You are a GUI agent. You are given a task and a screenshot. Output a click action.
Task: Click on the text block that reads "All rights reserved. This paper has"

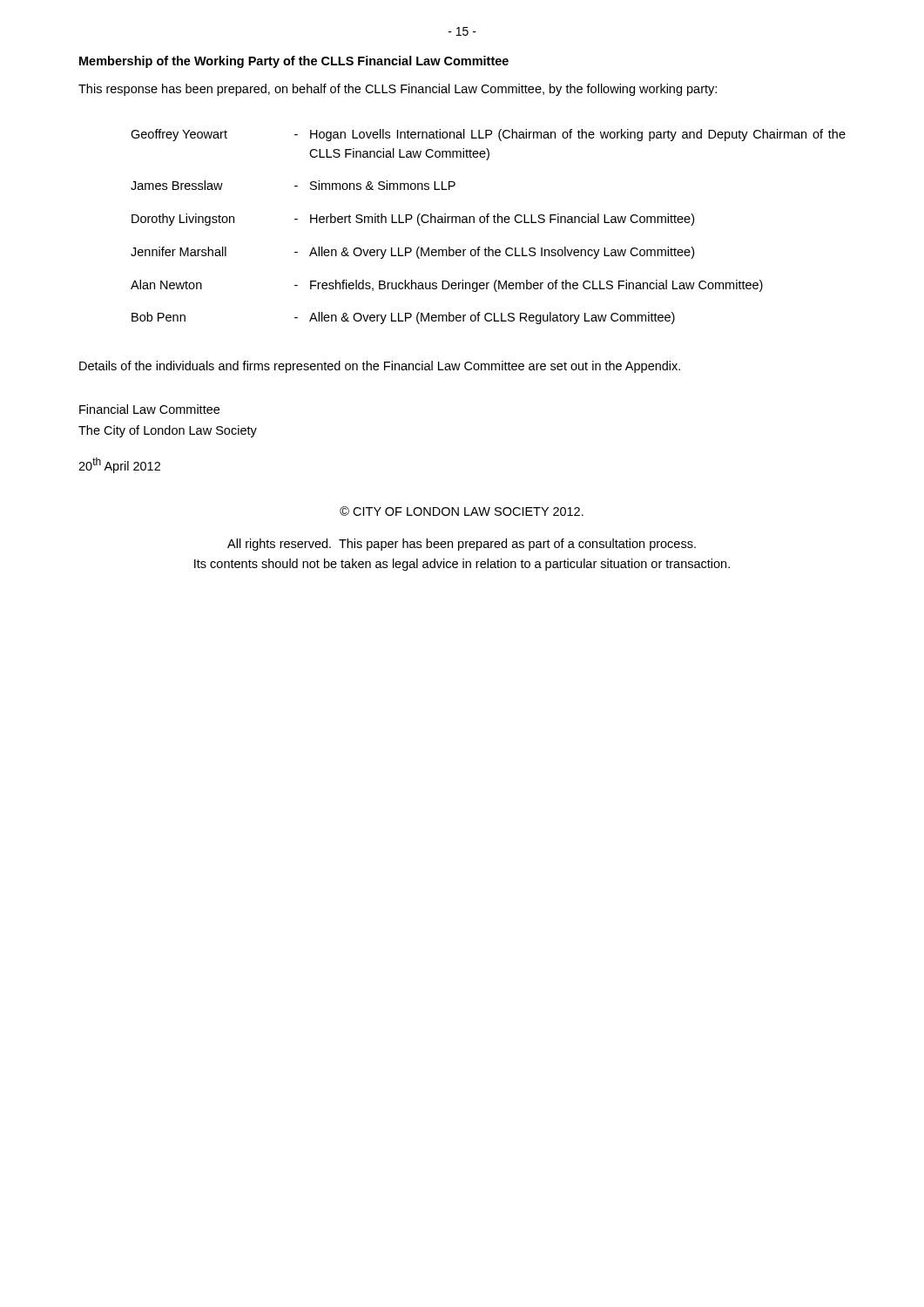click(462, 554)
